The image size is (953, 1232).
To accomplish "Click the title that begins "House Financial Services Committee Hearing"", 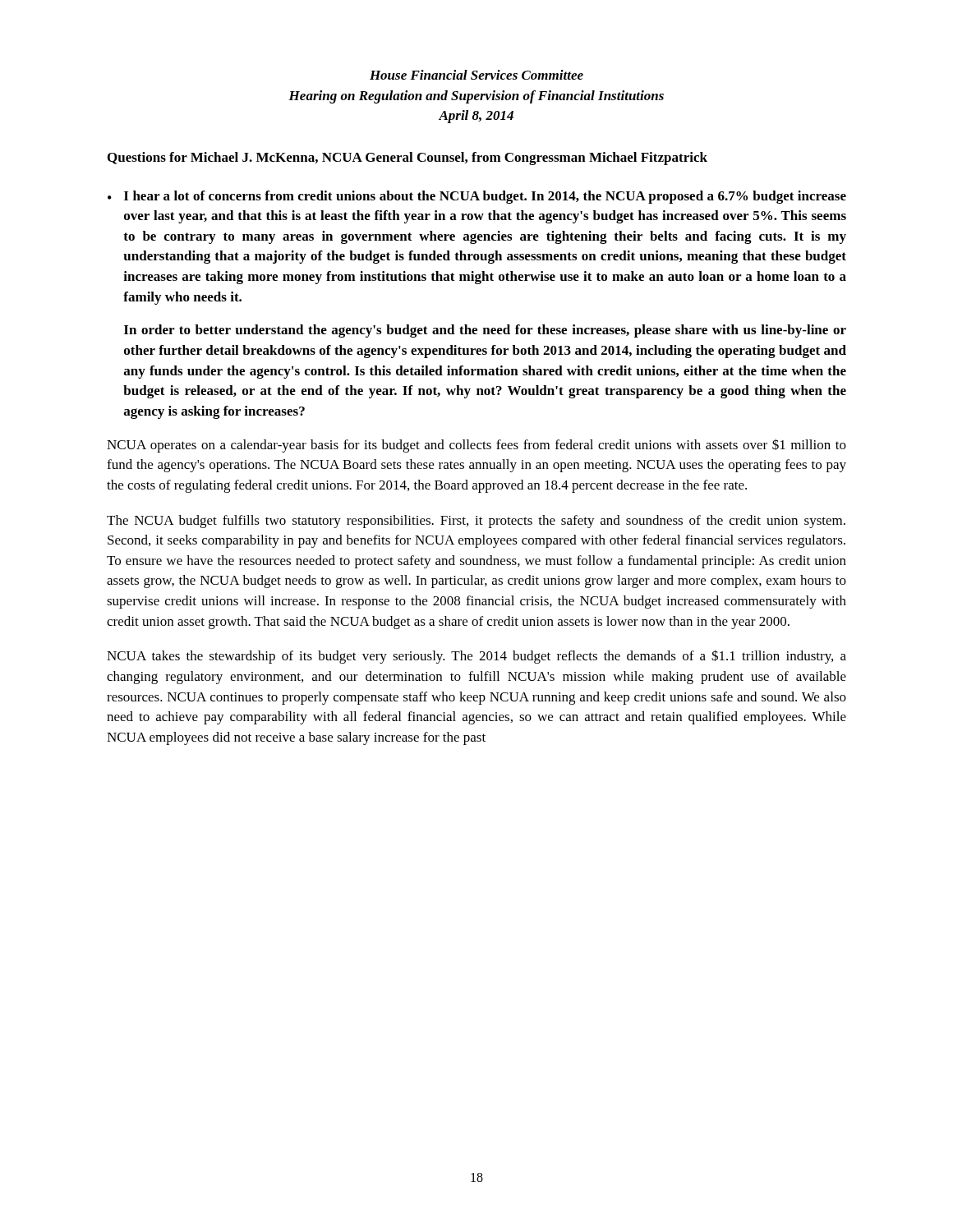I will (476, 95).
